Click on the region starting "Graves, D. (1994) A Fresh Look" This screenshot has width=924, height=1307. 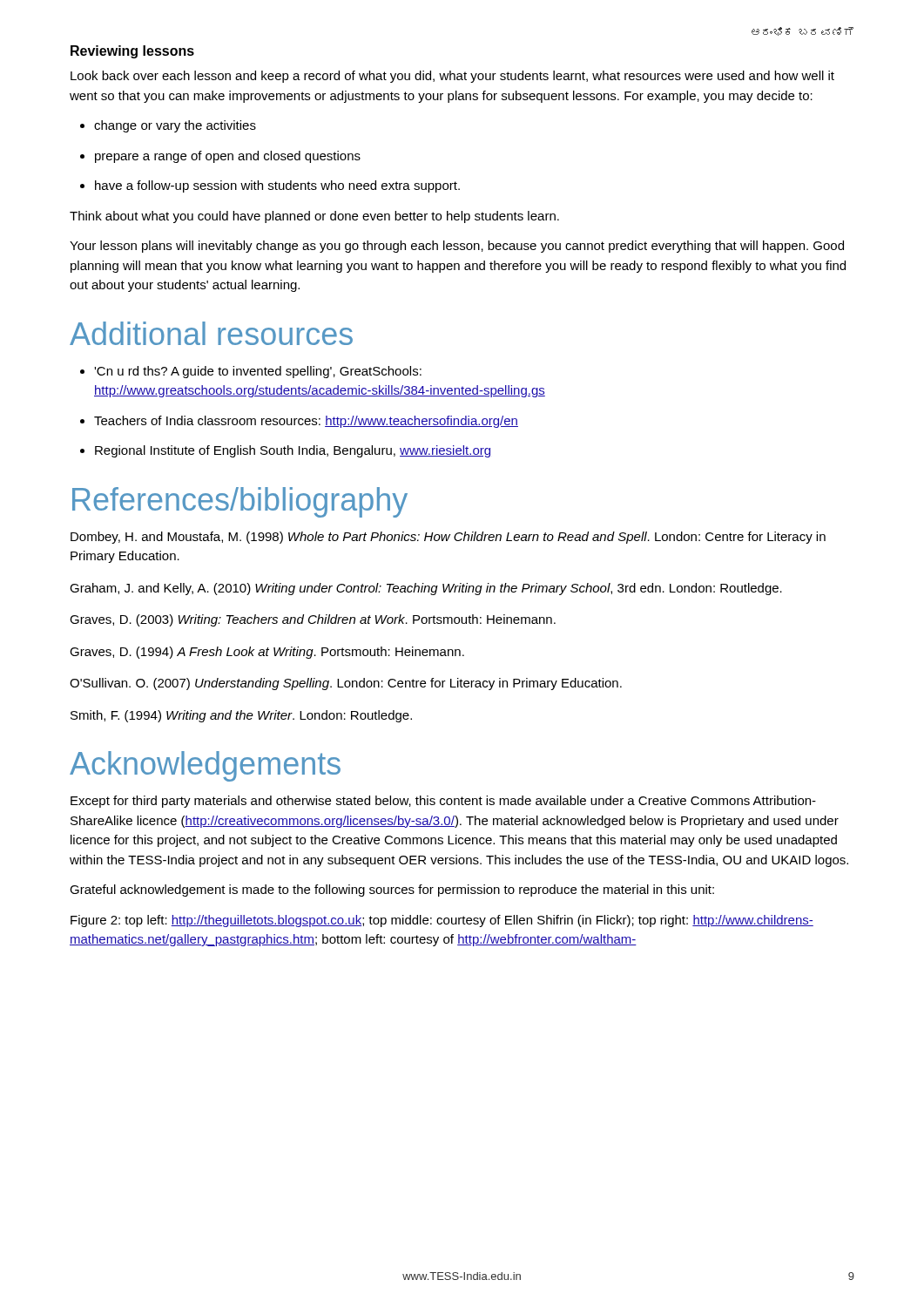462,652
